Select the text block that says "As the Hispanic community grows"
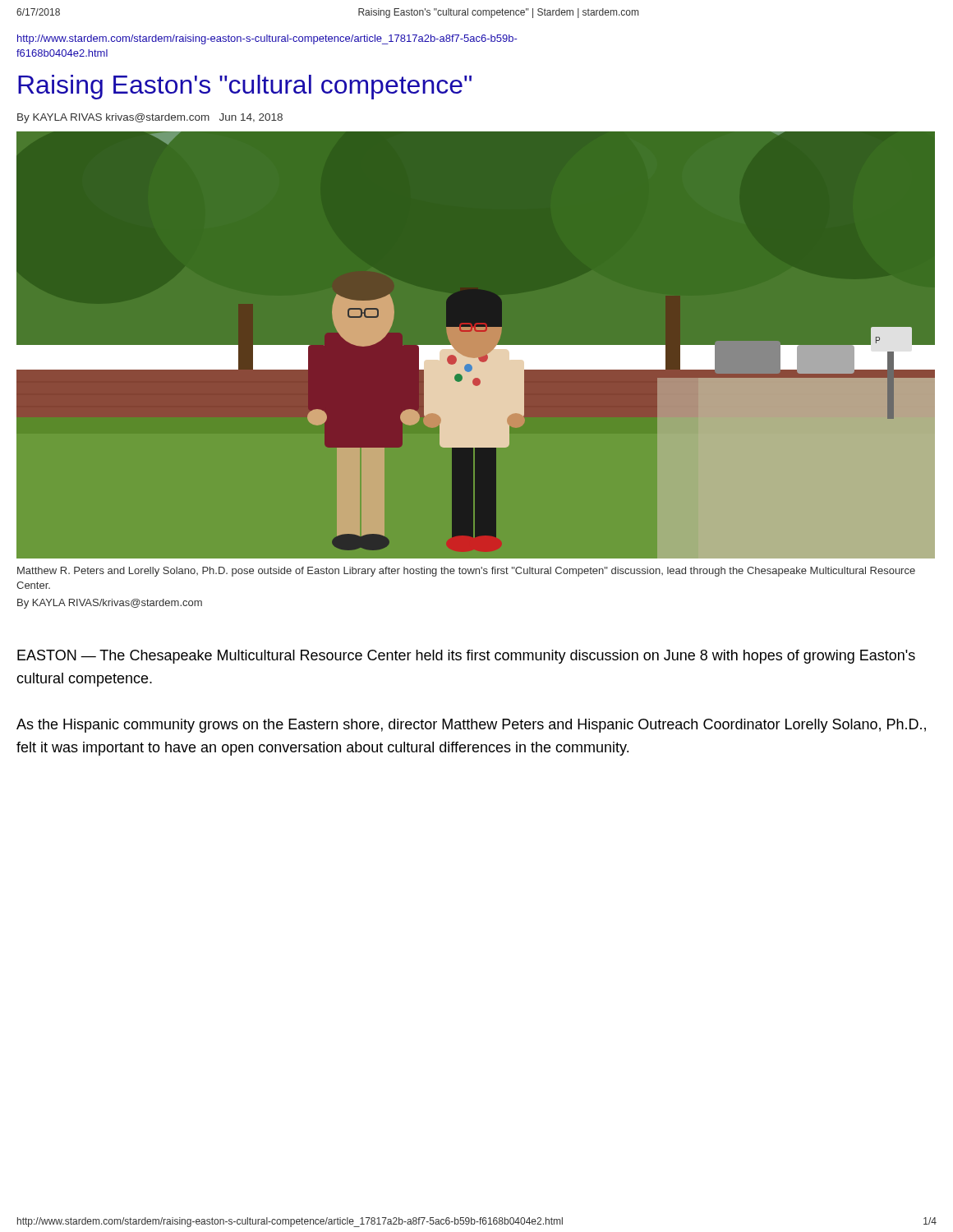 point(472,736)
